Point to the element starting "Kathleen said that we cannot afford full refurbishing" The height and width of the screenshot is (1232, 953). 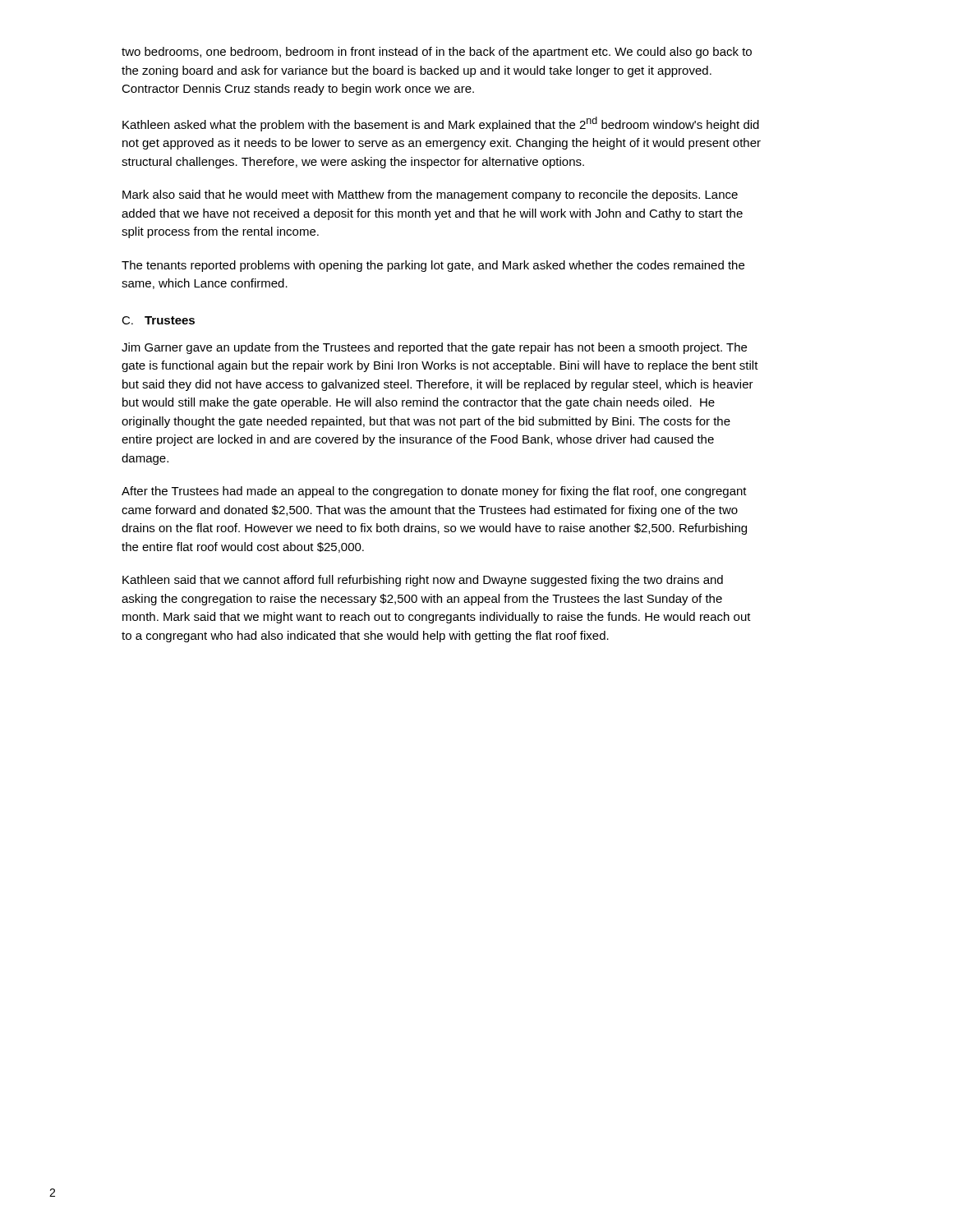point(436,607)
